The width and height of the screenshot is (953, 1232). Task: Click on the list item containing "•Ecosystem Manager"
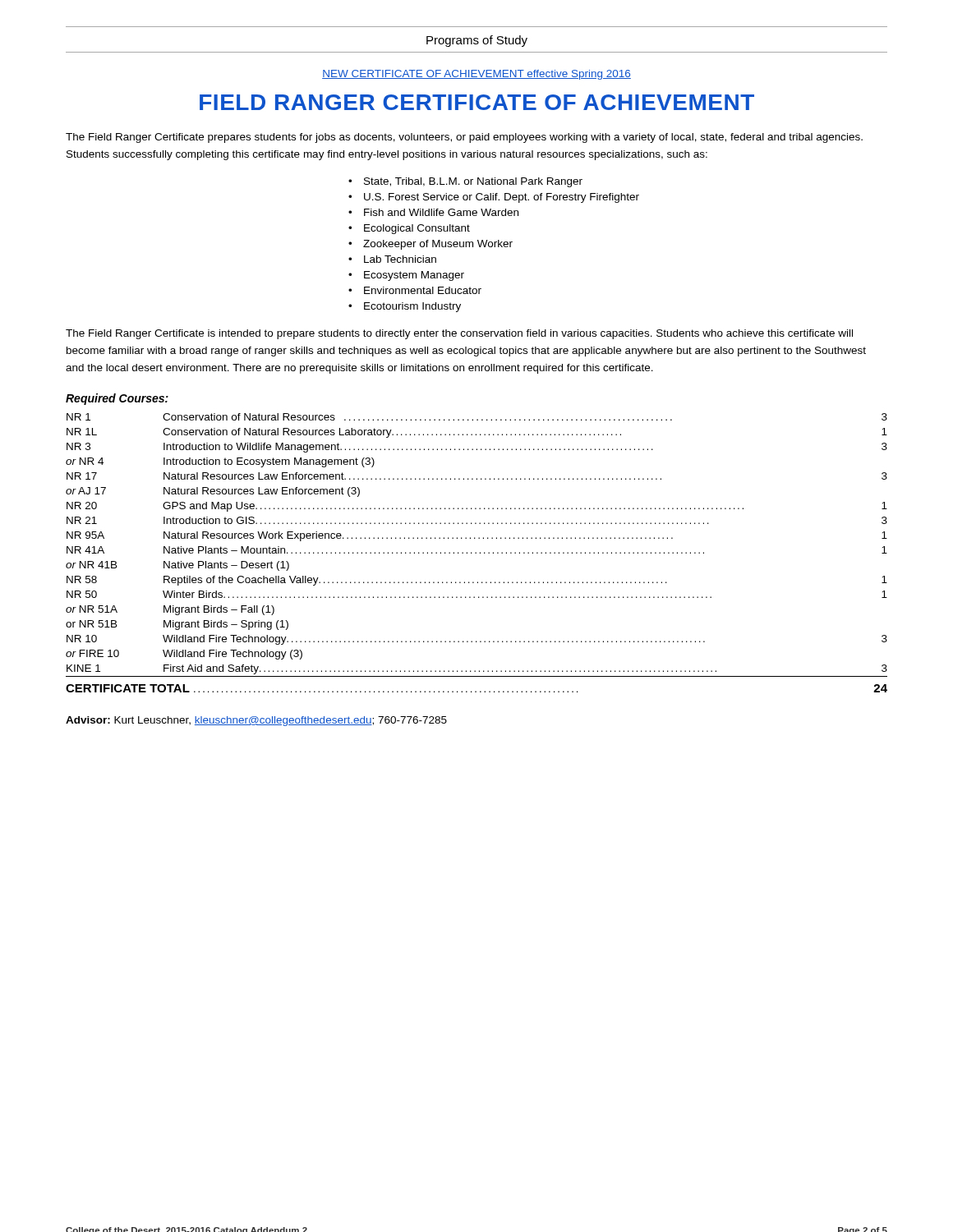pyautogui.click(x=406, y=275)
